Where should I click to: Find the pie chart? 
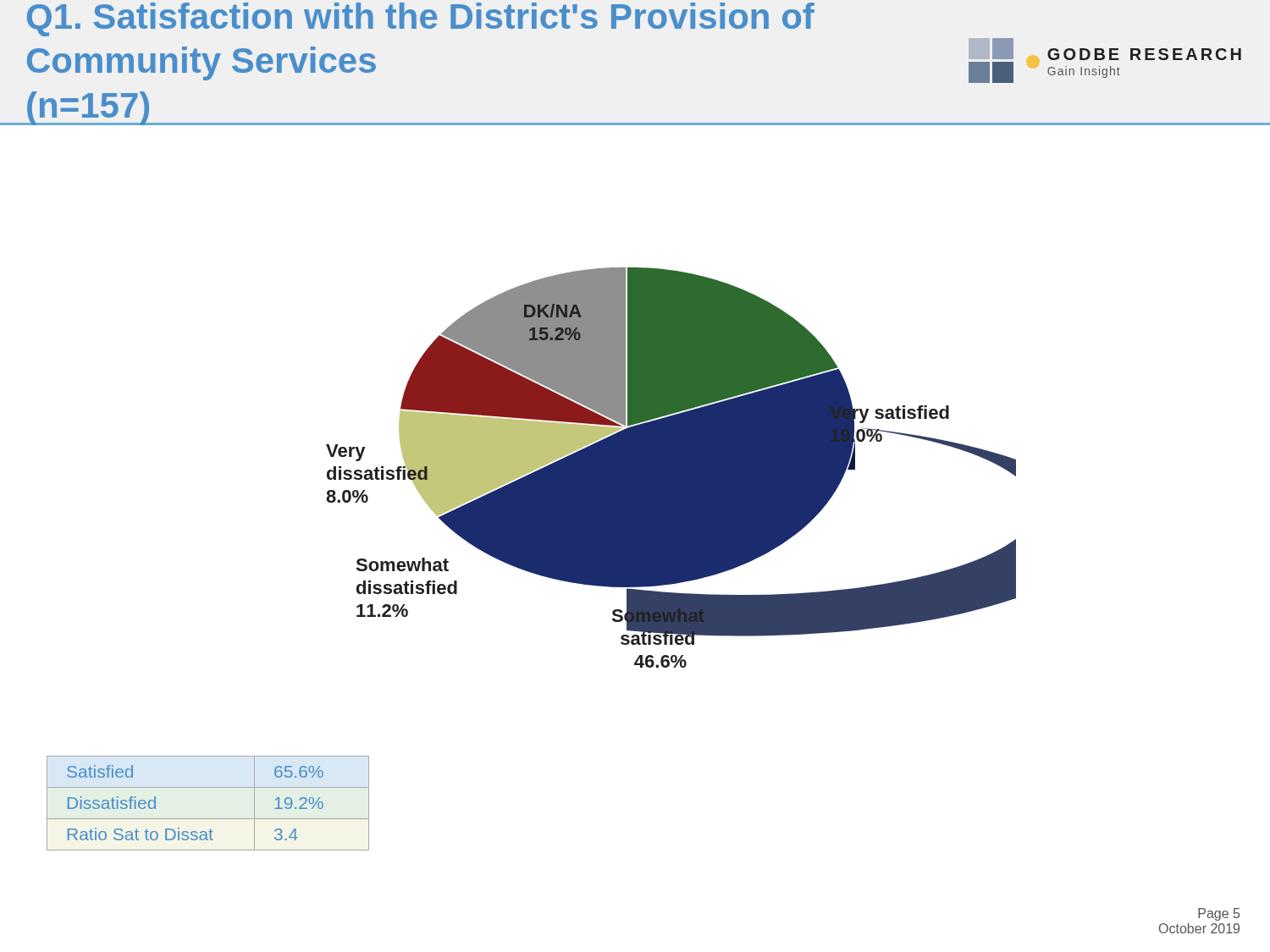pos(635,454)
